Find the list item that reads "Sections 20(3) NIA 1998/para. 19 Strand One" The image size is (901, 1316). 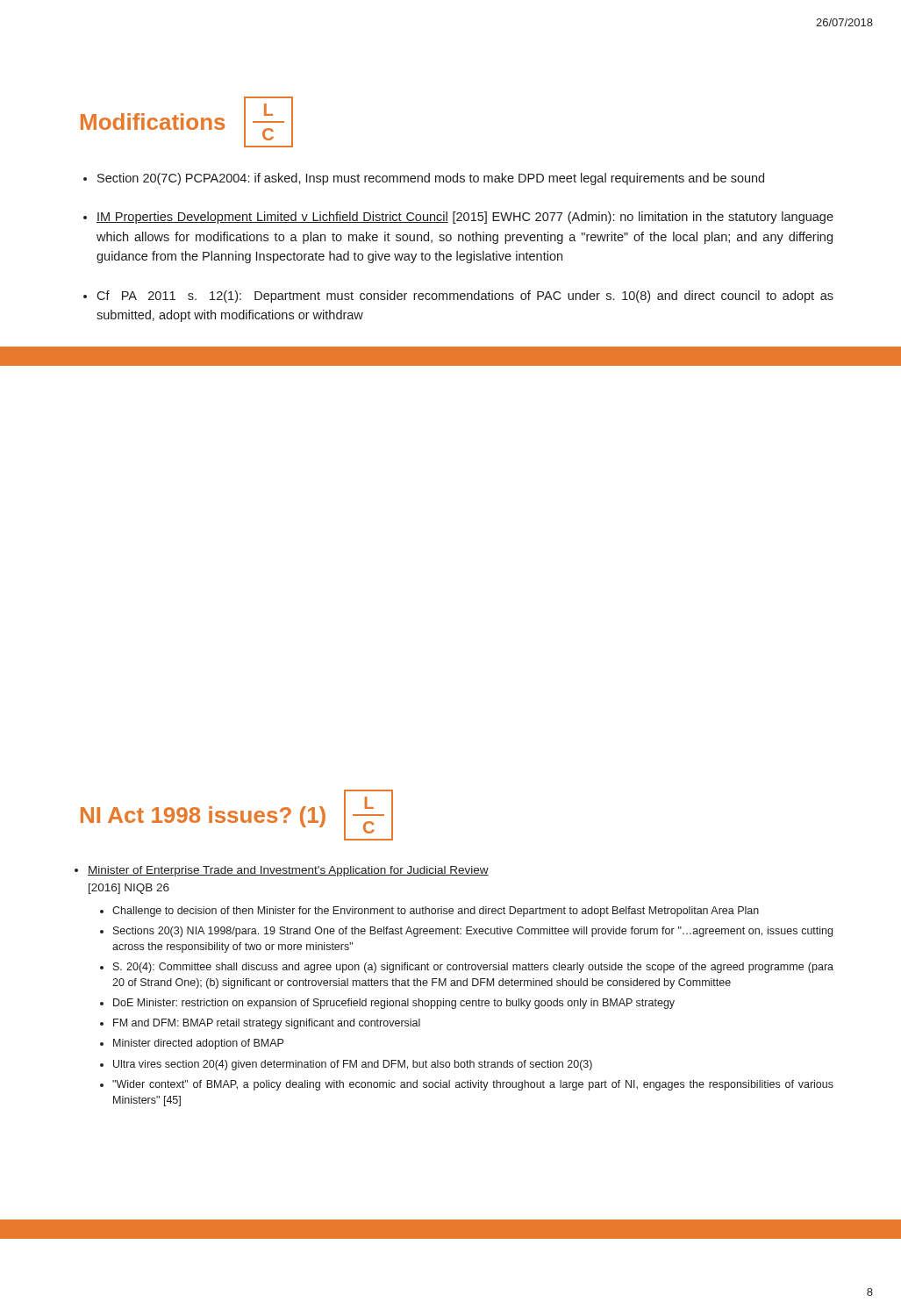point(473,938)
